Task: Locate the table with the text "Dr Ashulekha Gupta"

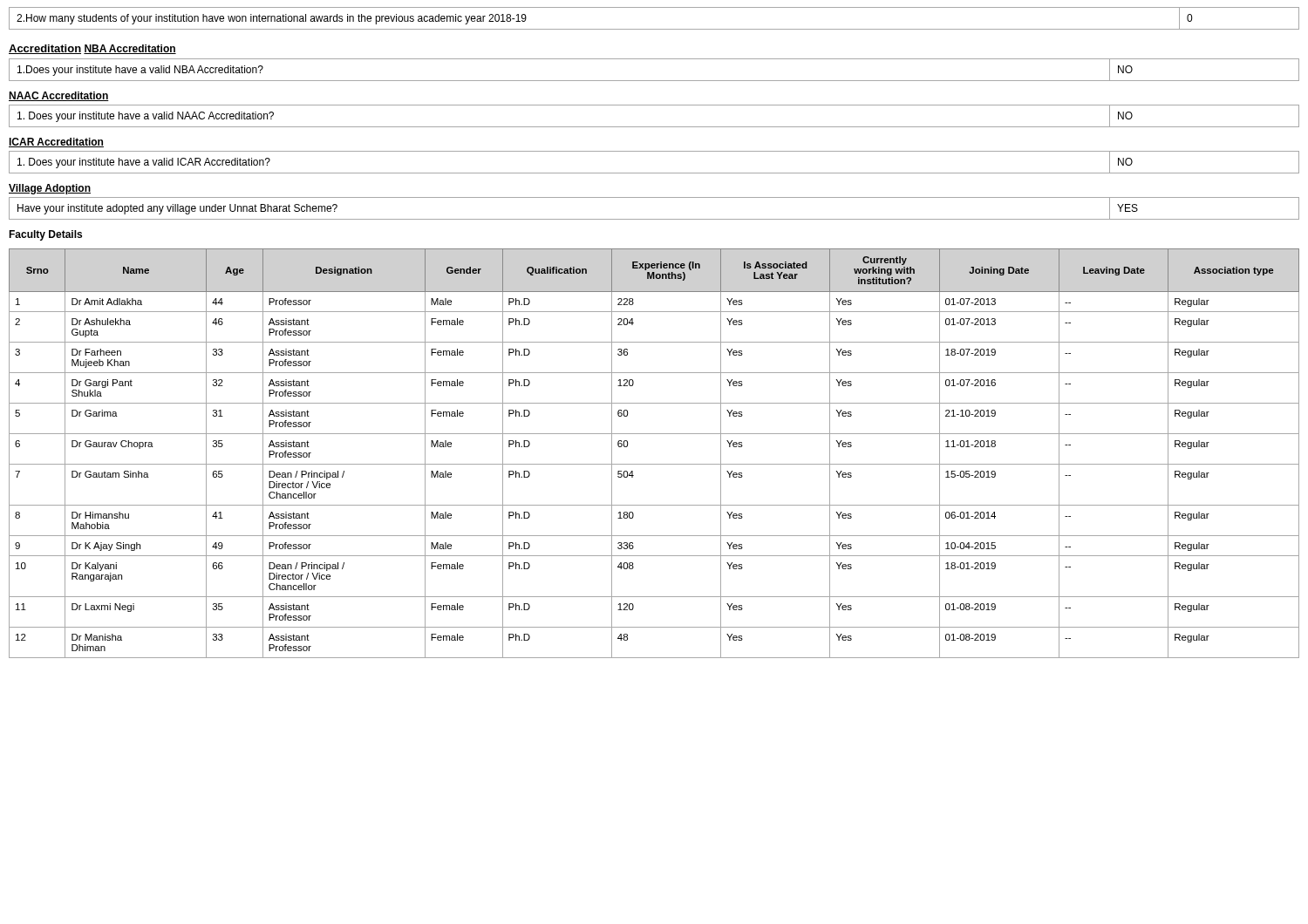Action: point(654,453)
